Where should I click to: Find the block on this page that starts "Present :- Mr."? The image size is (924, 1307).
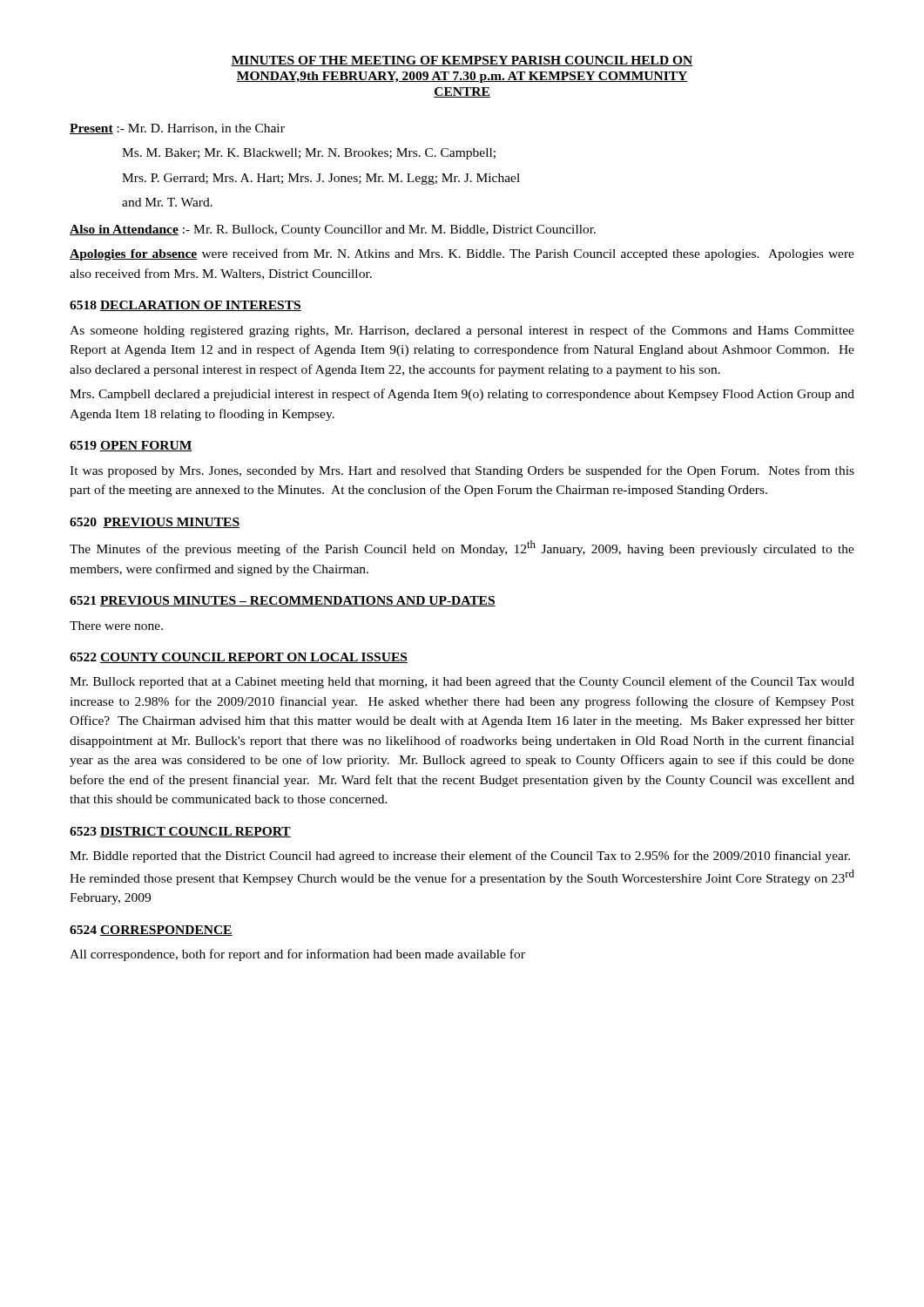(462, 166)
